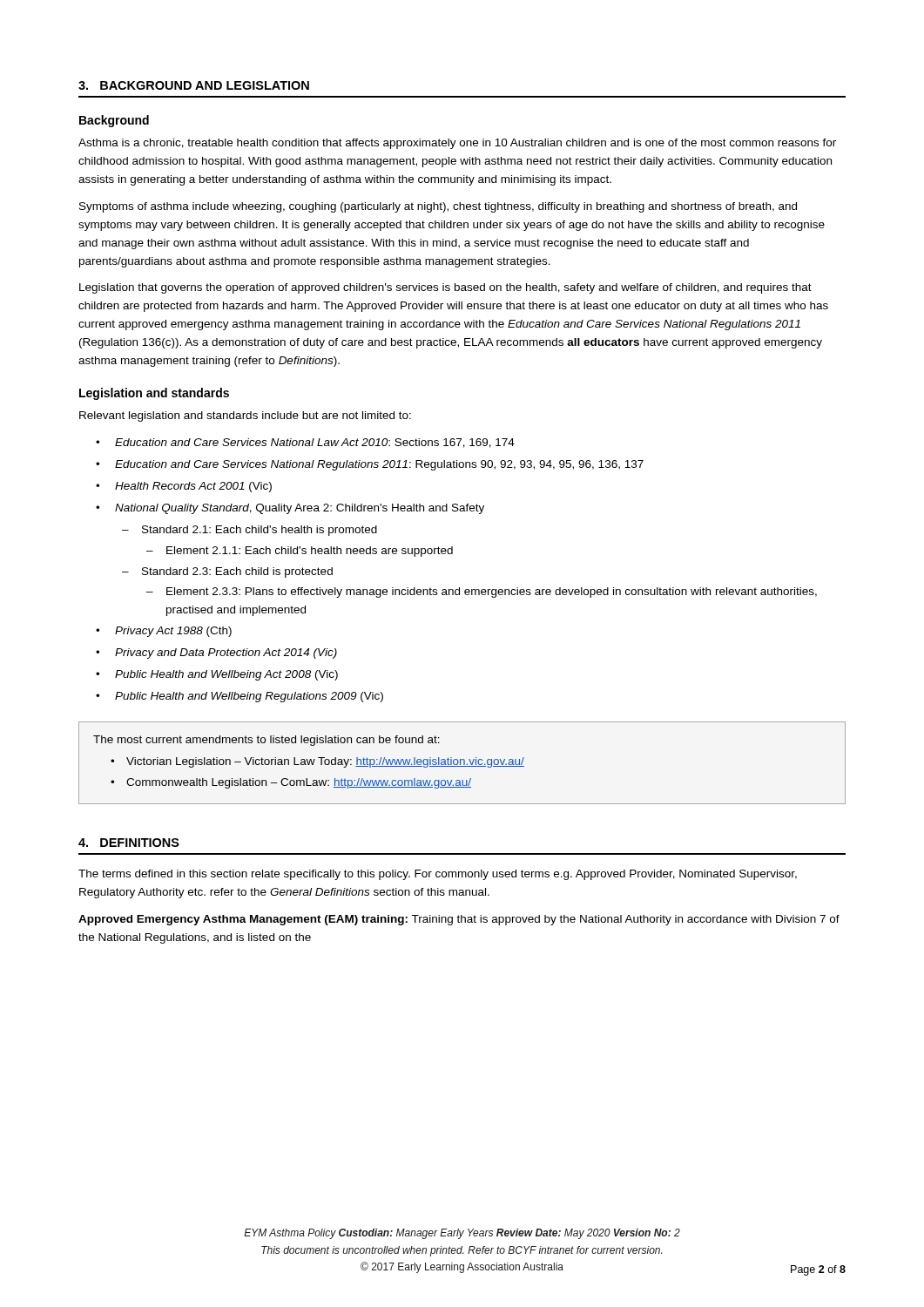This screenshot has height=1307, width=924.
Task: Click on the element starting "3. BACKGROUND AND LEGISLATION"
Action: pos(194,85)
